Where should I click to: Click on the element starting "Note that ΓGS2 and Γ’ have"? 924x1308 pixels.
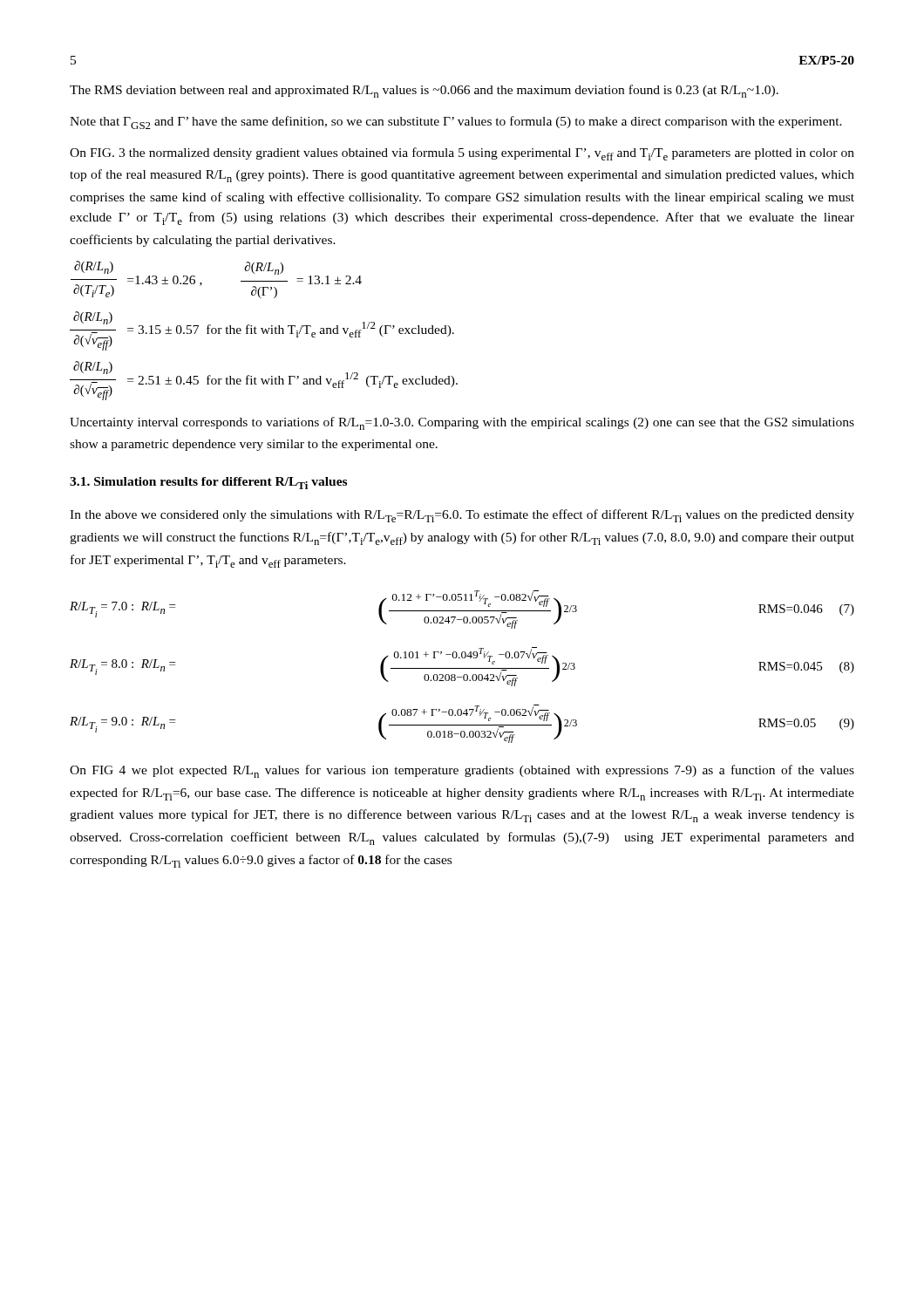(462, 123)
